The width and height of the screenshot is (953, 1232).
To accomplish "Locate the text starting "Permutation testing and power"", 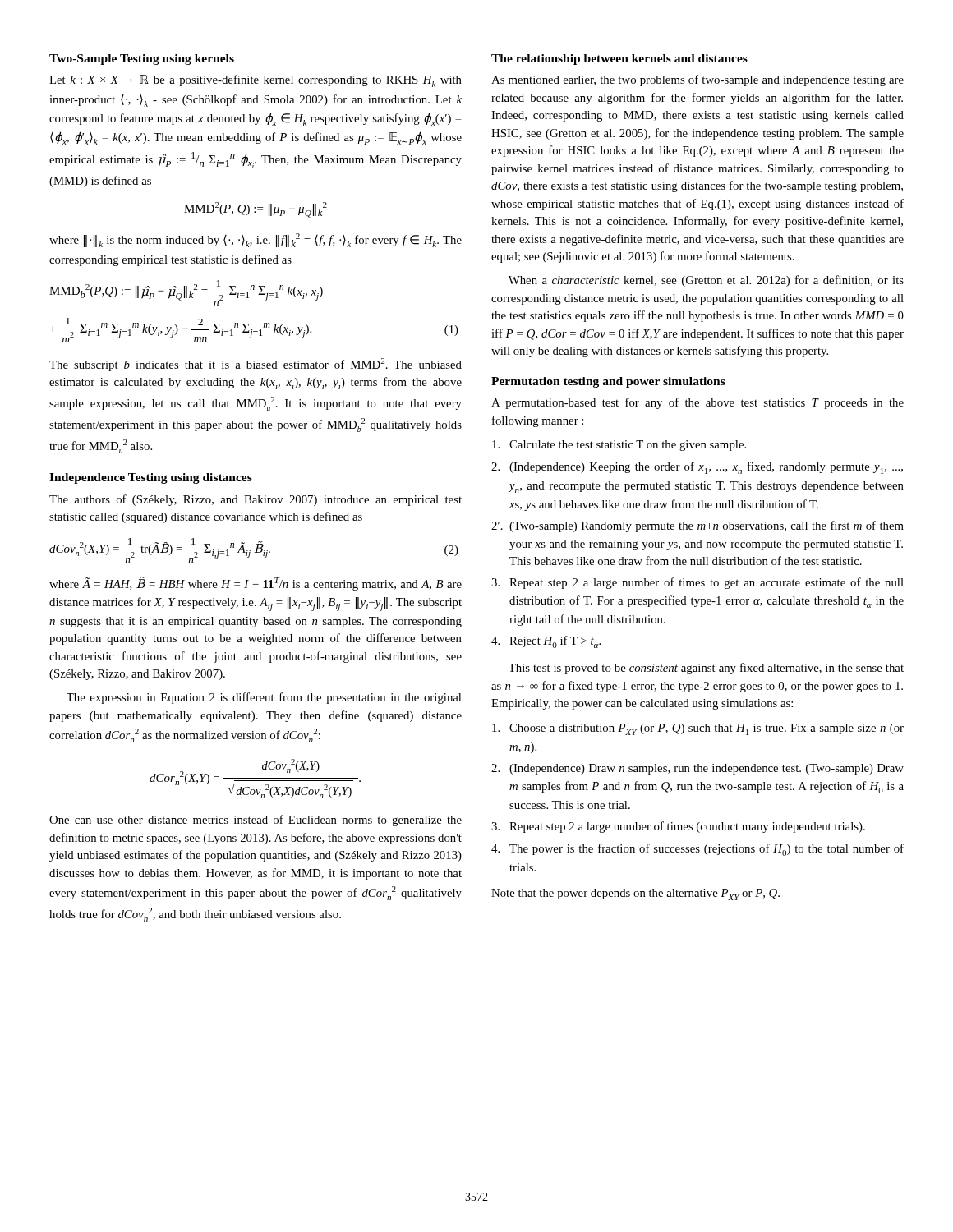I will (x=608, y=380).
